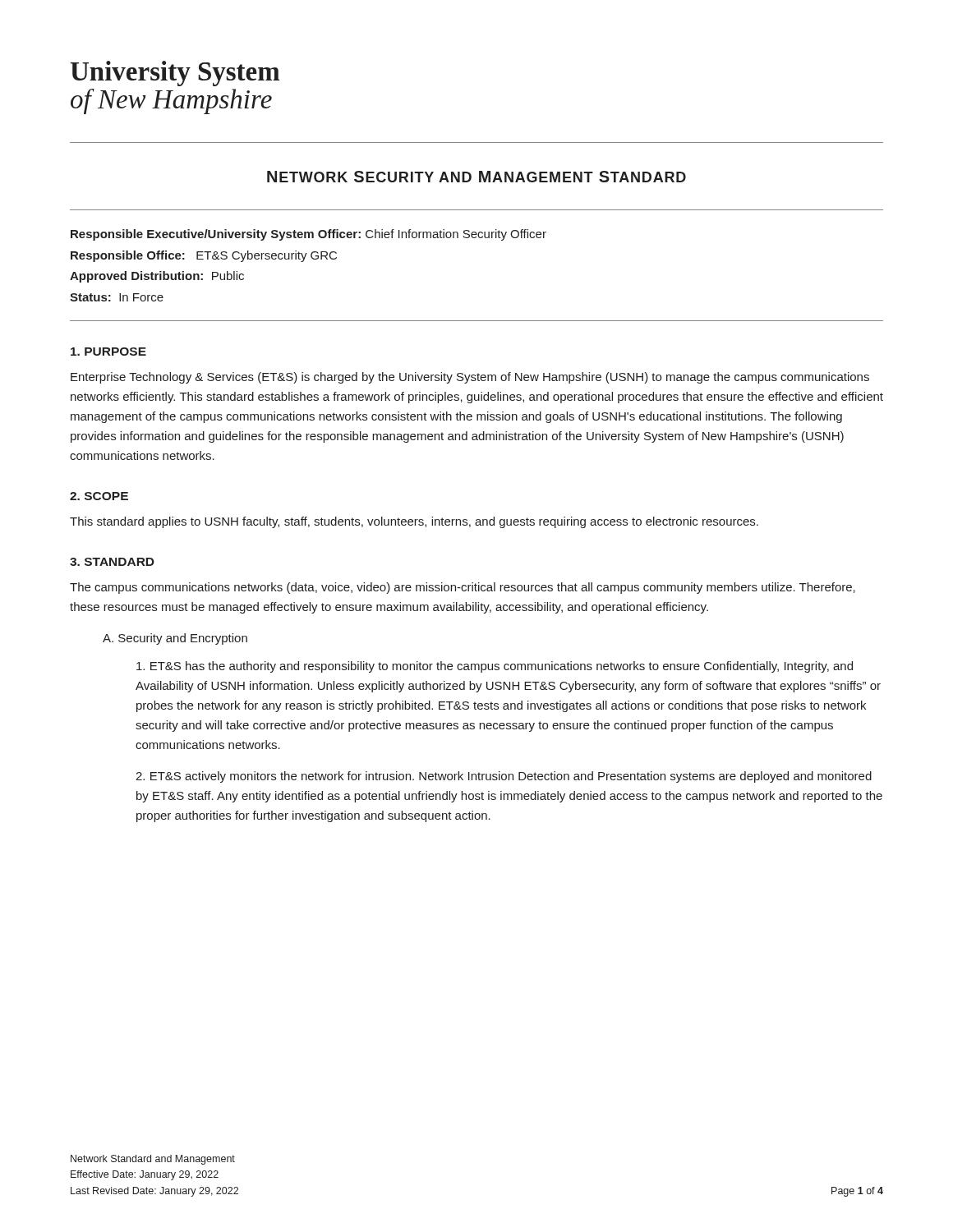The width and height of the screenshot is (953, 1232).
Task: Find the region starting "A. Security and"
Action: click(x=175, y=638)
